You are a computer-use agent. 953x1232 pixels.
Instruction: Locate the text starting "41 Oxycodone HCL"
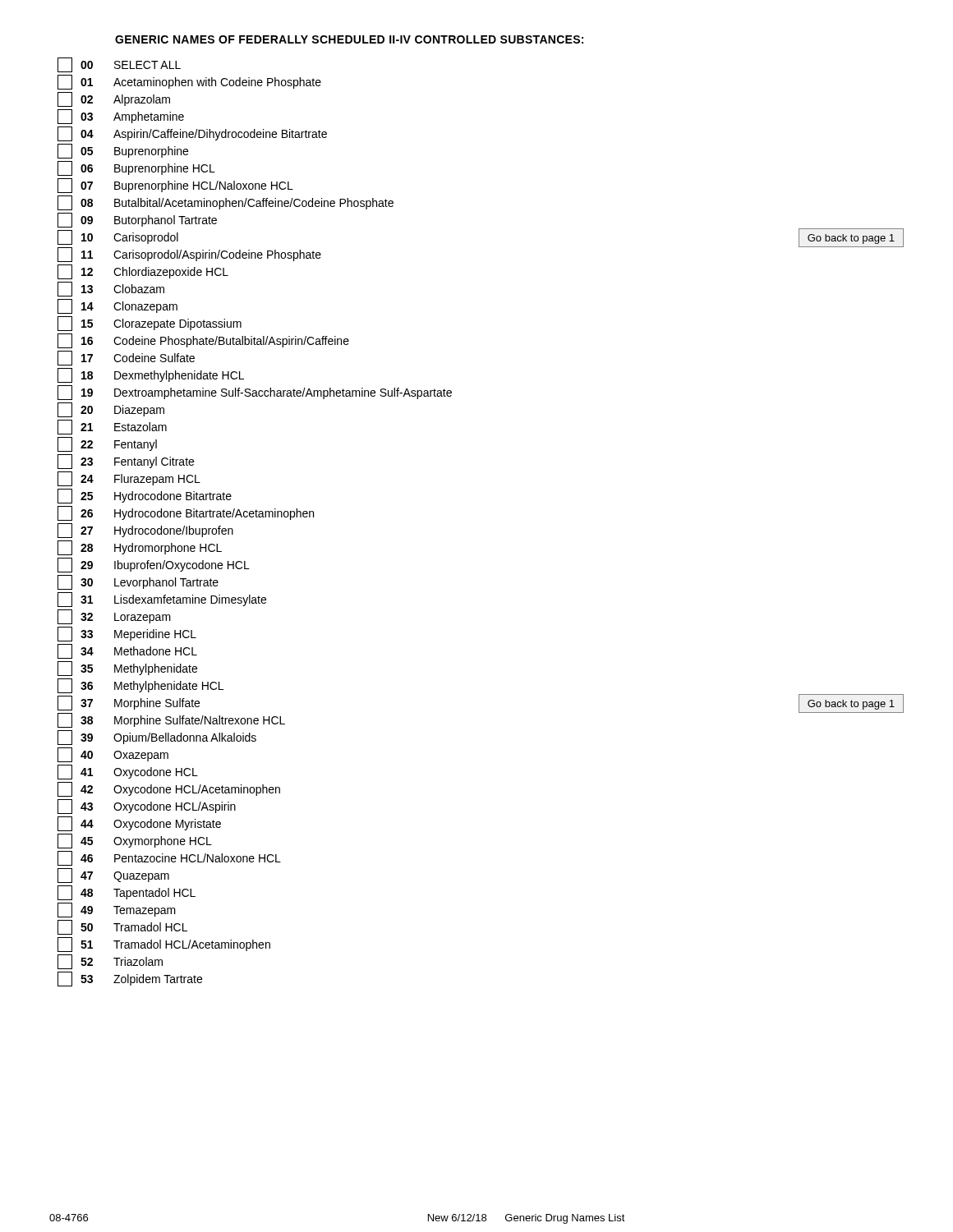click(x=128, y=772)
